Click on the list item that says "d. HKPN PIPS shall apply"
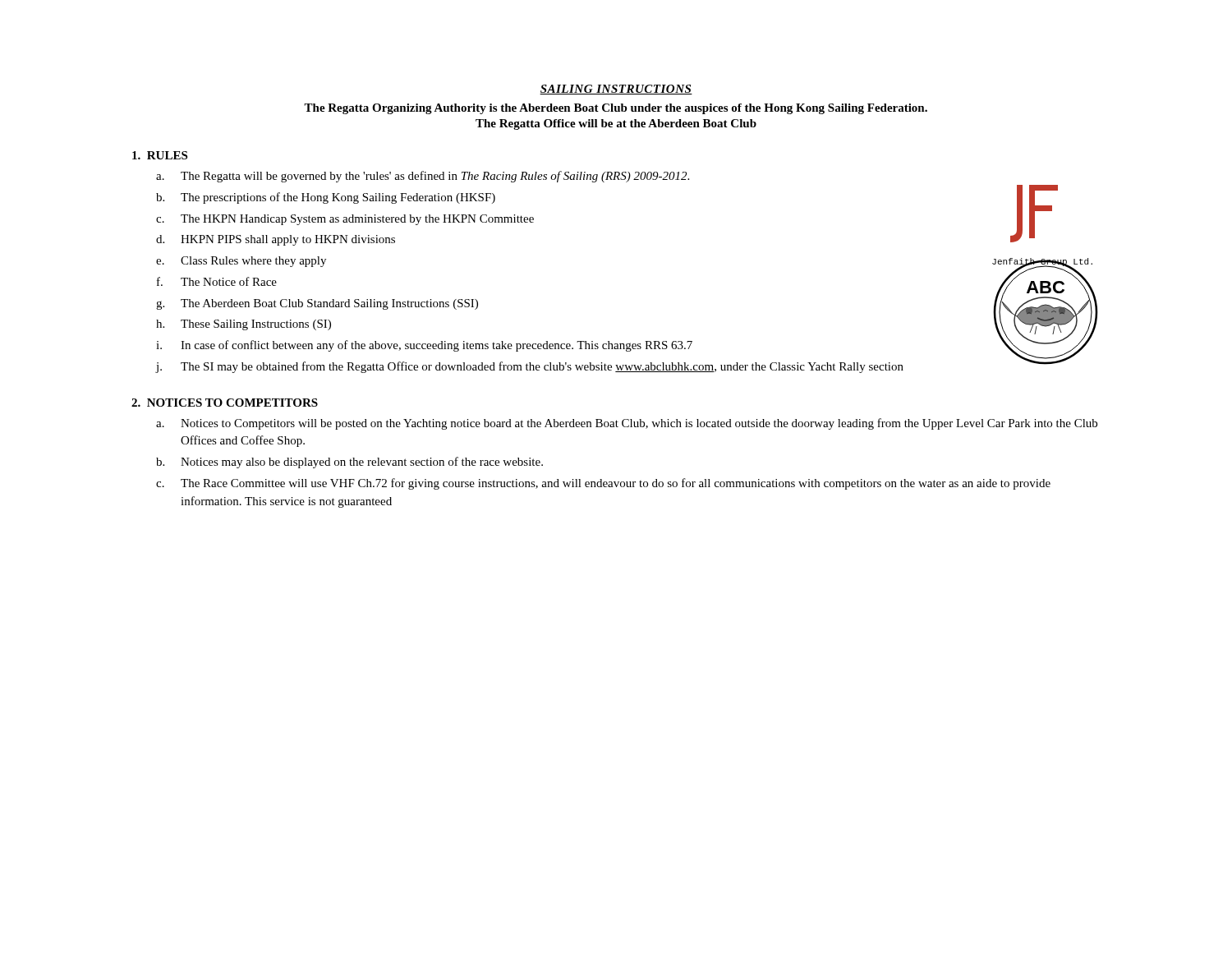This screenshot has height=953, width=1232. coord(291,238)
